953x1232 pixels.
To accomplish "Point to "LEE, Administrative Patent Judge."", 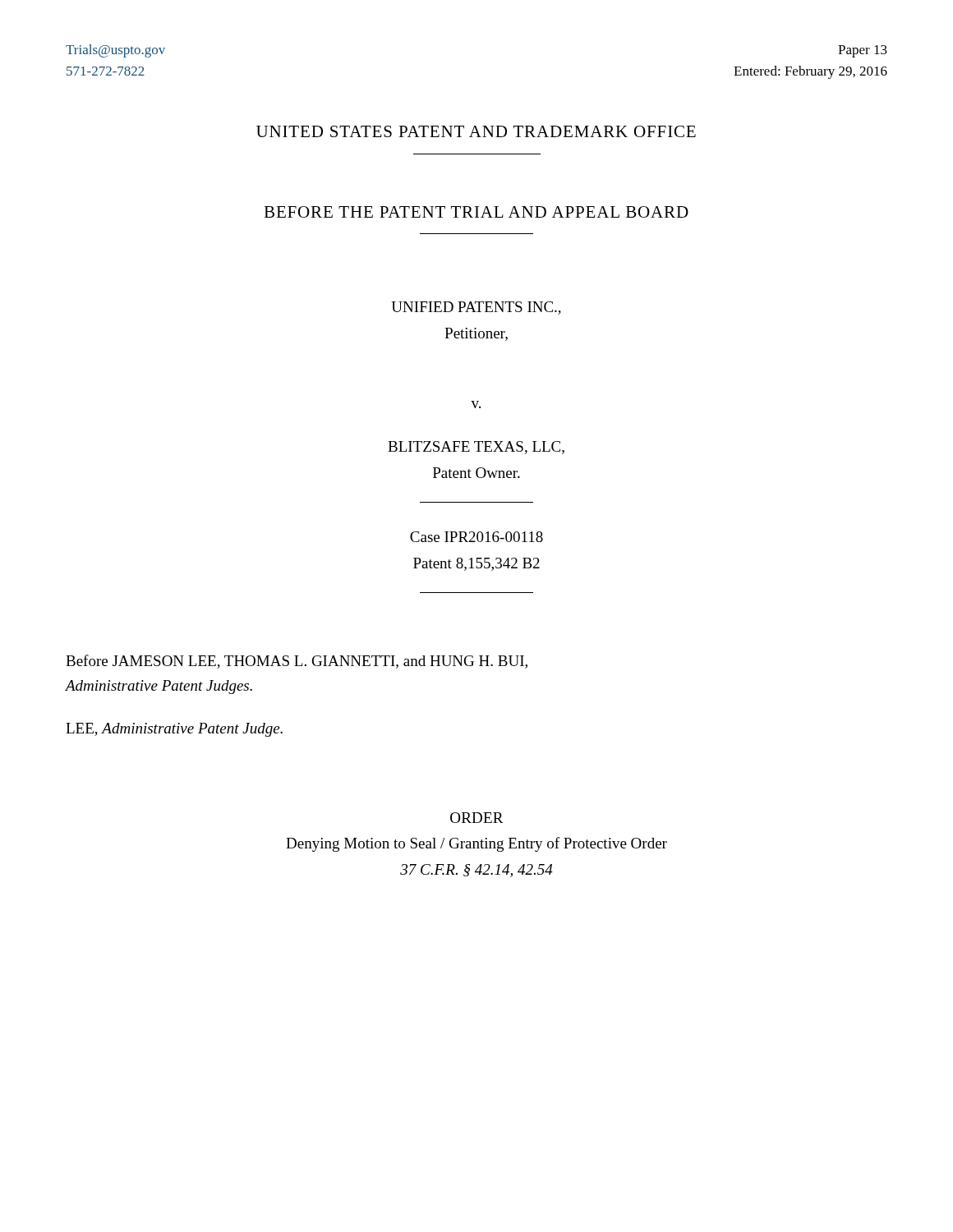I will coord(175,728).
